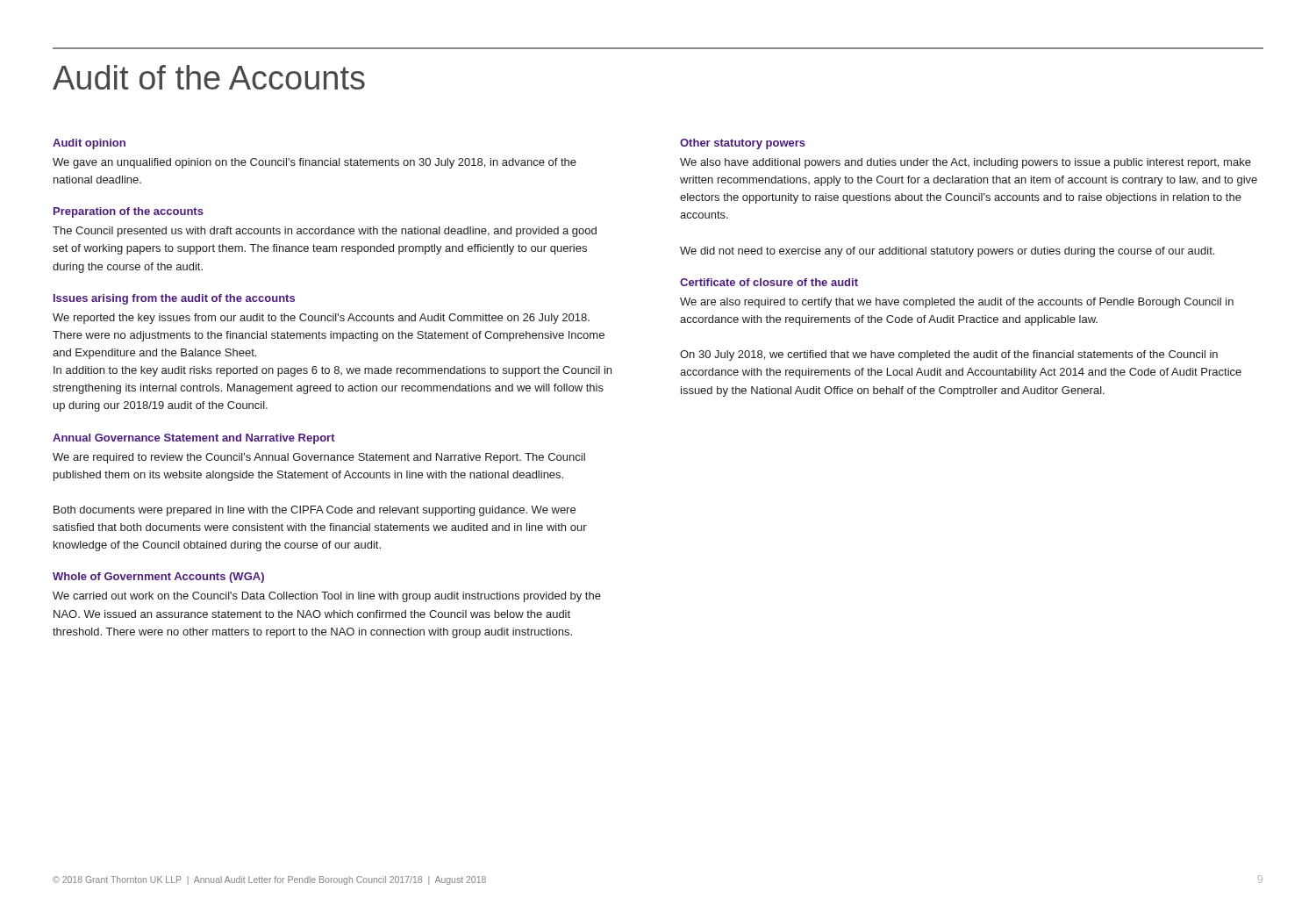Viewport: 1316px width, 912px height.
Task: Locate the passage starting "Whole of Government Accounts (WGA)"
Action: (159, 577)
